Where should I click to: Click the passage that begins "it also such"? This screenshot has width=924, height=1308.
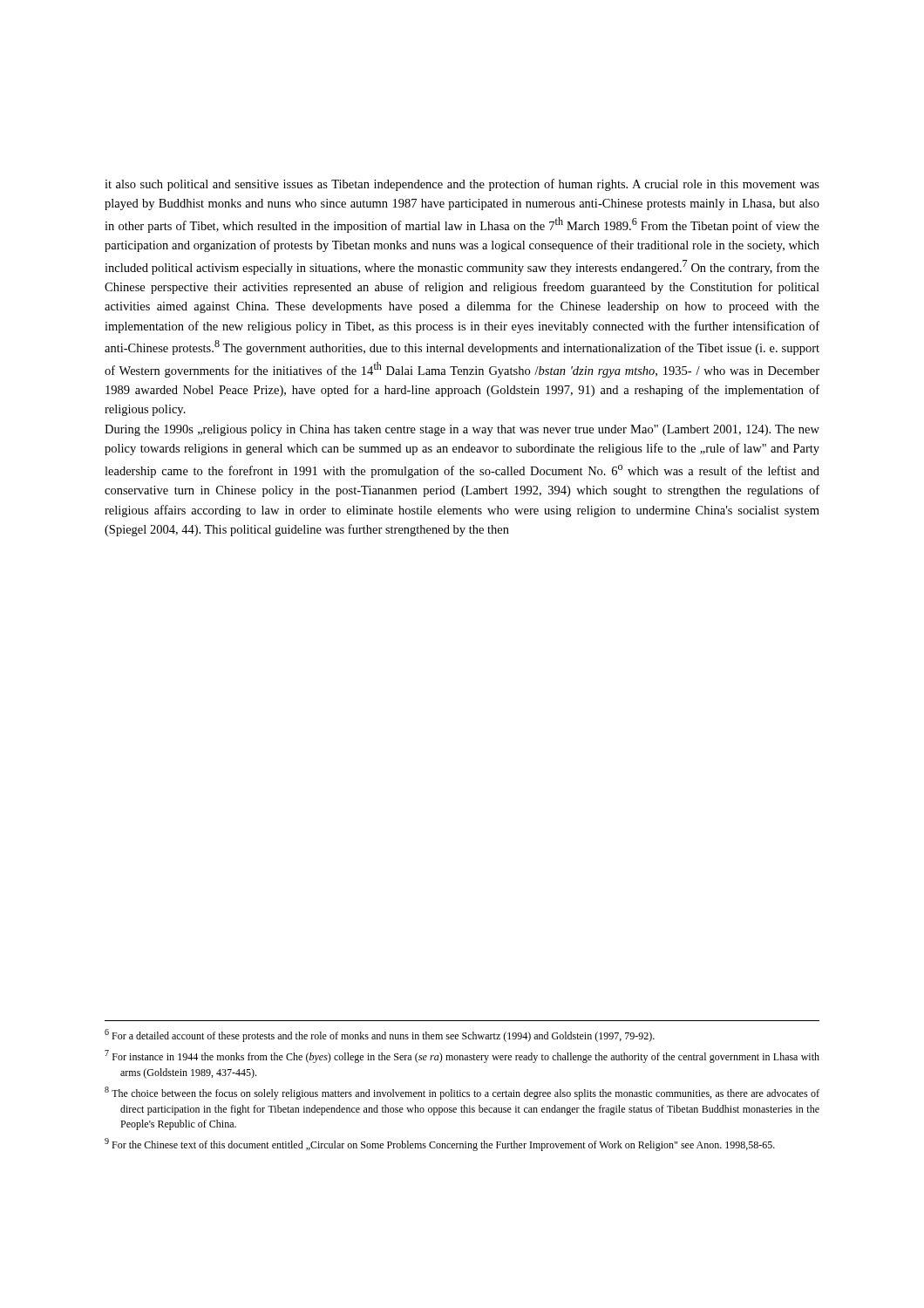click(462, 357)
